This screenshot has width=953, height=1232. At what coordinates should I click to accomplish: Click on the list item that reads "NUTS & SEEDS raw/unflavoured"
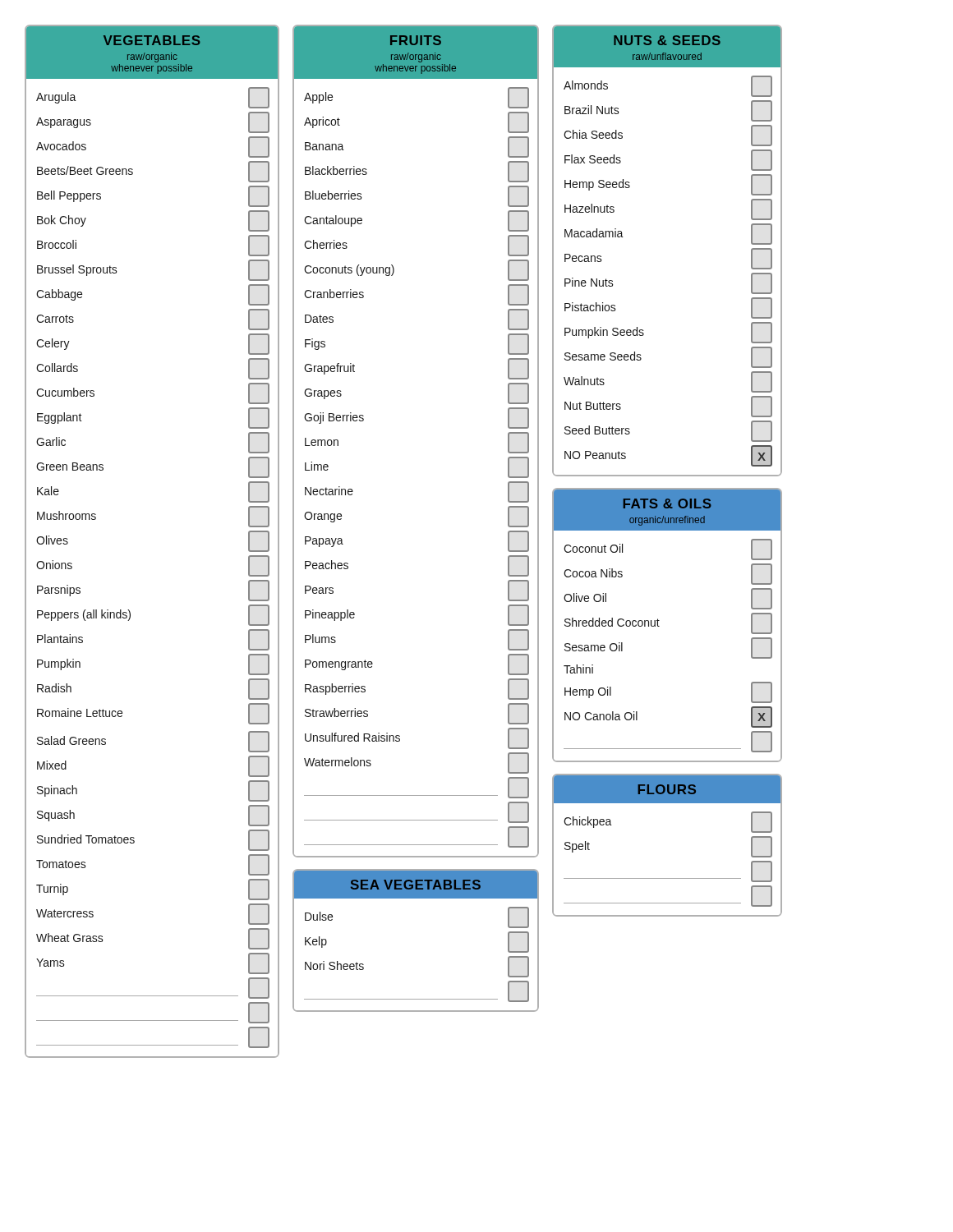tap(667, 250)
